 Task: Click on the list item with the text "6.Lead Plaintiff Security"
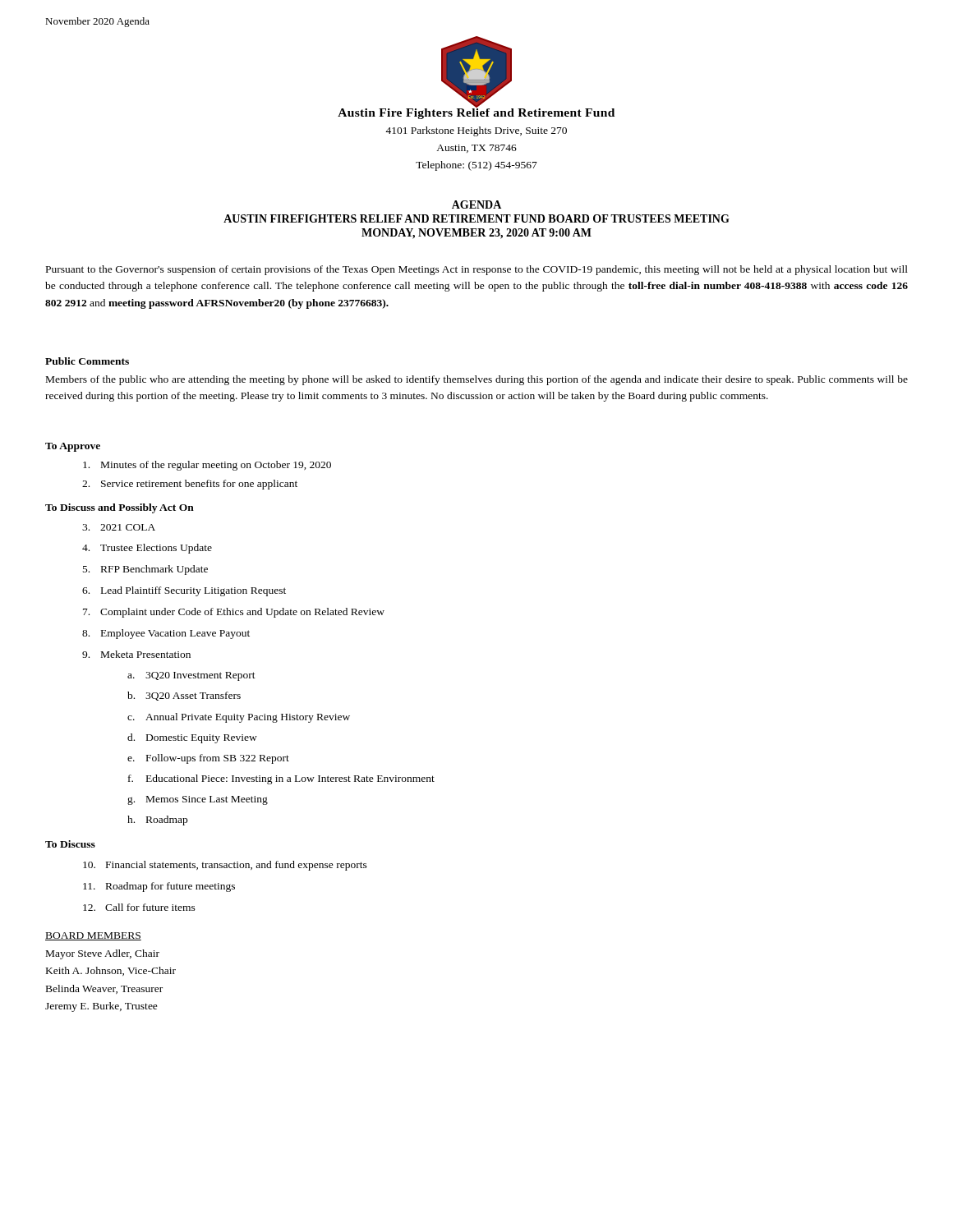click(184, 591)
